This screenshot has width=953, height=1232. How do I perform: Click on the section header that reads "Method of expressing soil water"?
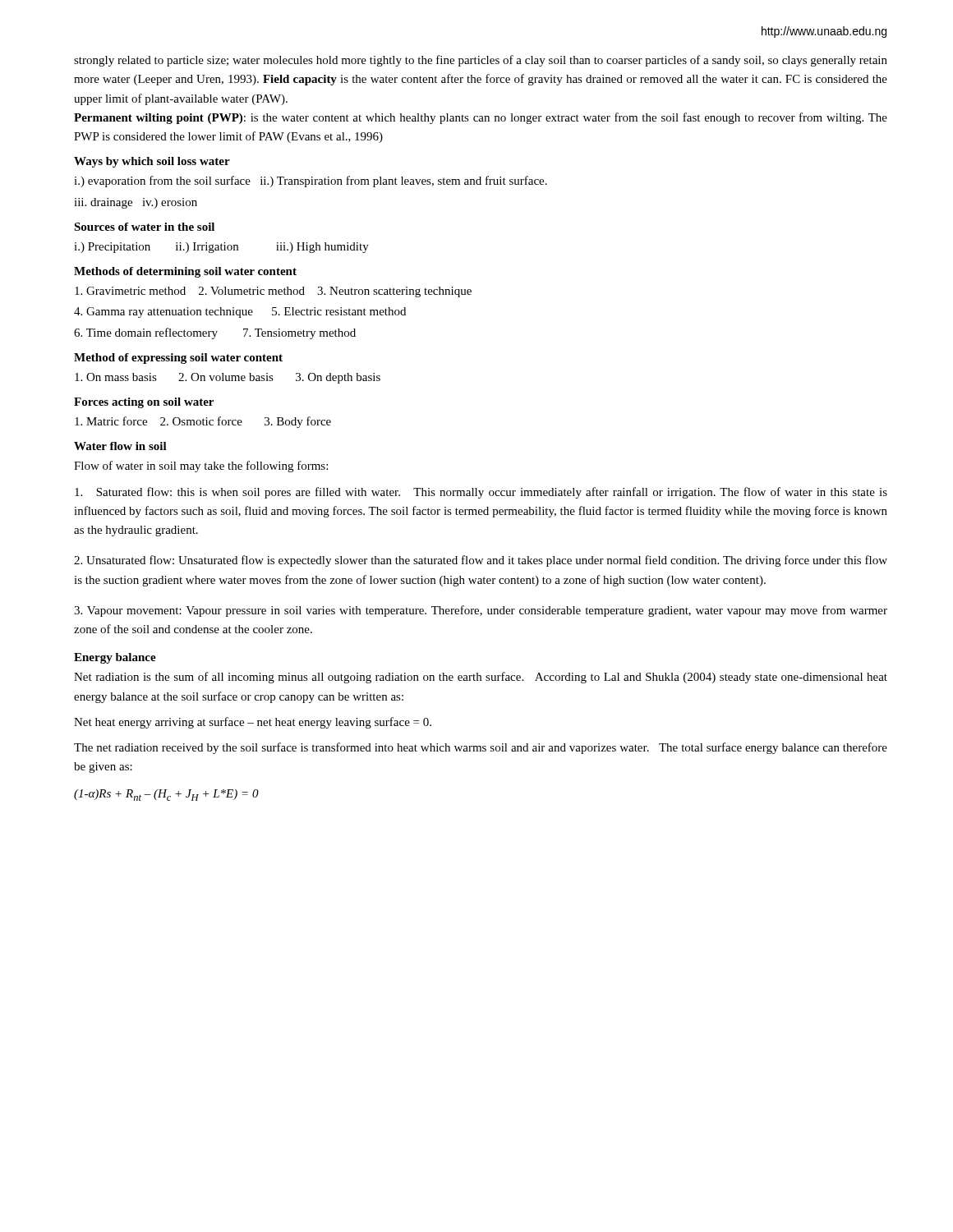click(178, 357)
